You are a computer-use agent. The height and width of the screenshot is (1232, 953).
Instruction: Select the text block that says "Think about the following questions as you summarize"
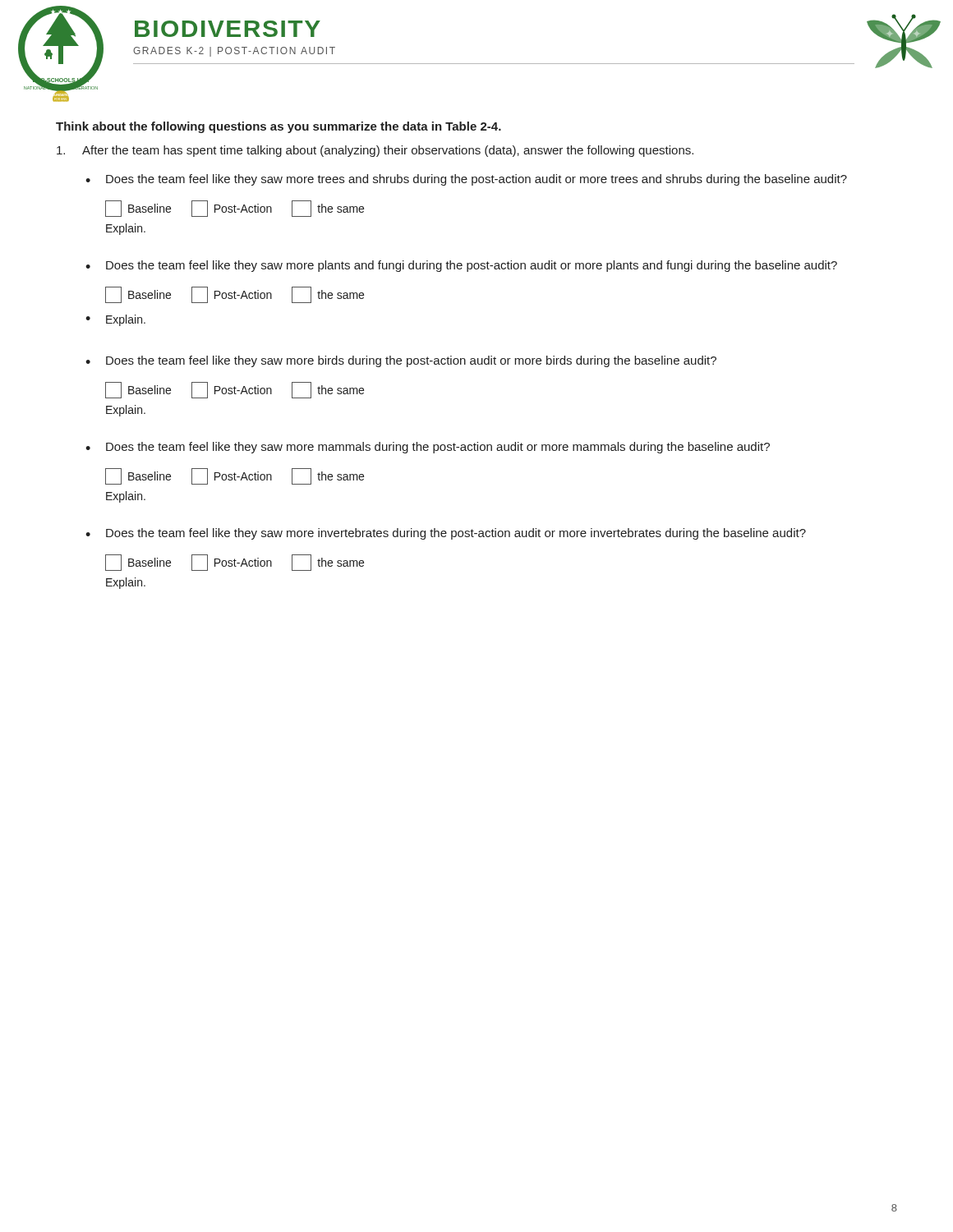279,126
